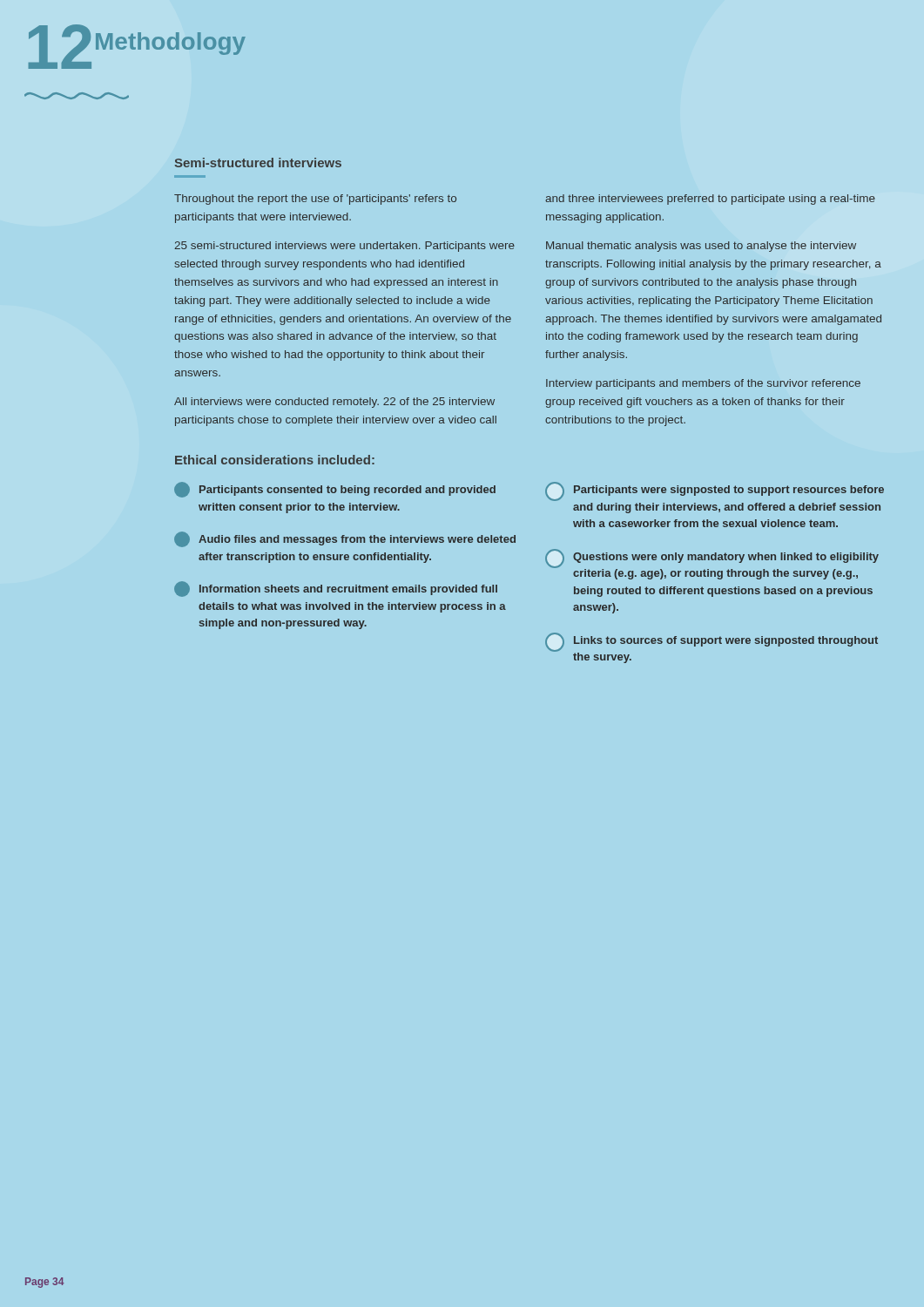Click the passage that begins "and three interviewees"
The image size is (924, 1307).
coord(717,310)
